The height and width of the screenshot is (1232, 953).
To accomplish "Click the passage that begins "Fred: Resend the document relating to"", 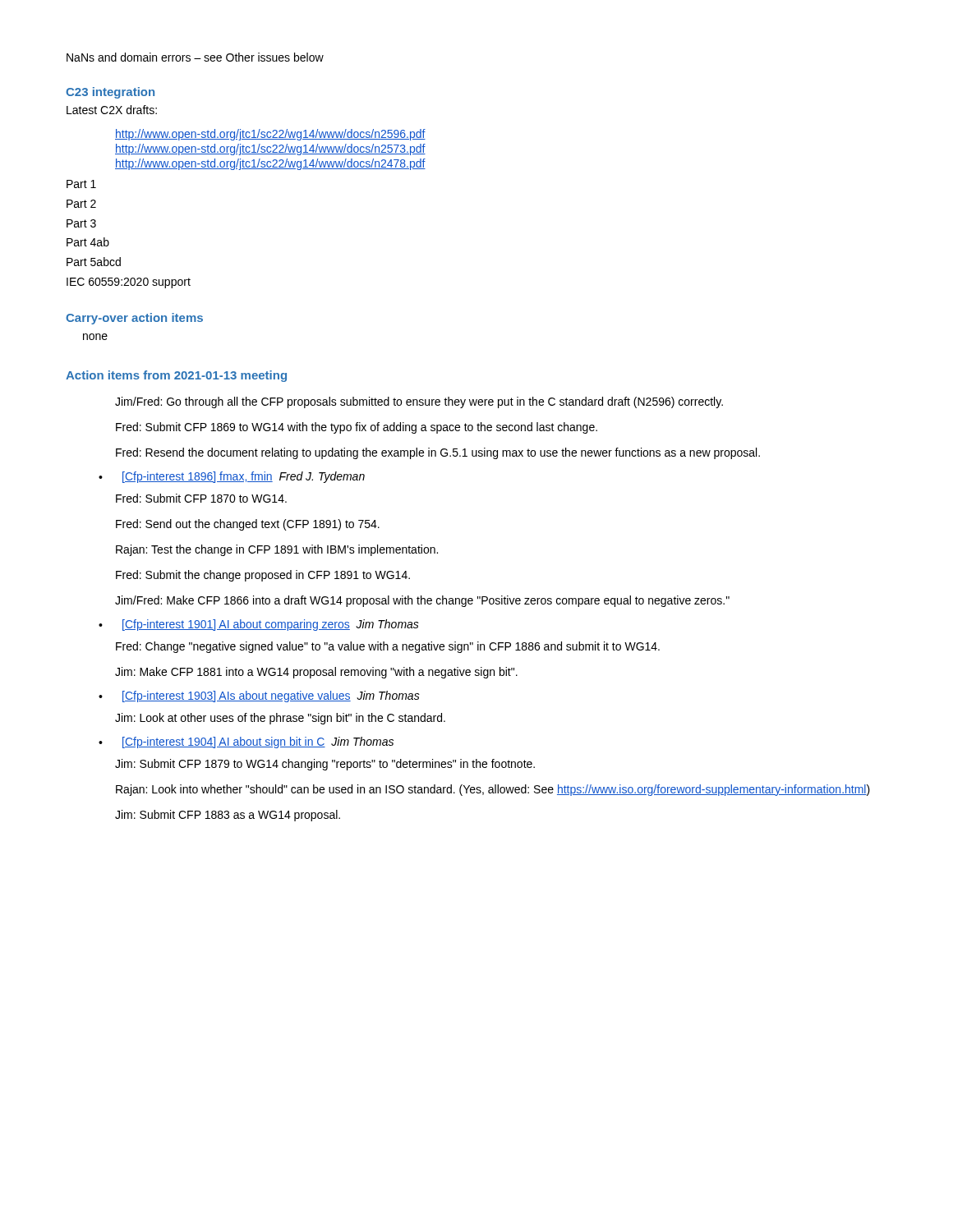I will [x=438, y=452].
